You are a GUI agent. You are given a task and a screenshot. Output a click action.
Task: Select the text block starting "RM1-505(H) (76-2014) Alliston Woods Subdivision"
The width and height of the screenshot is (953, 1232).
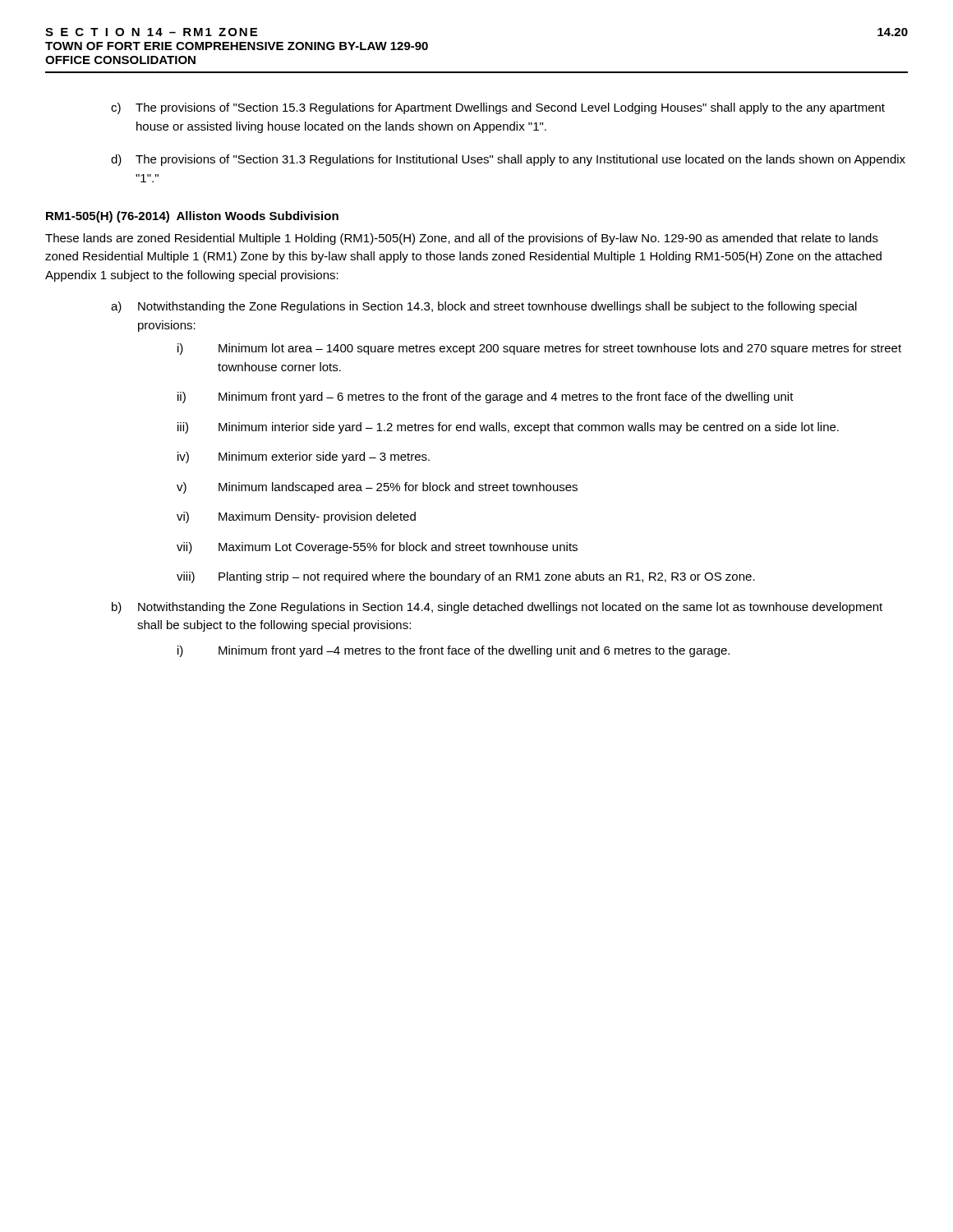[x=192, y=216]
